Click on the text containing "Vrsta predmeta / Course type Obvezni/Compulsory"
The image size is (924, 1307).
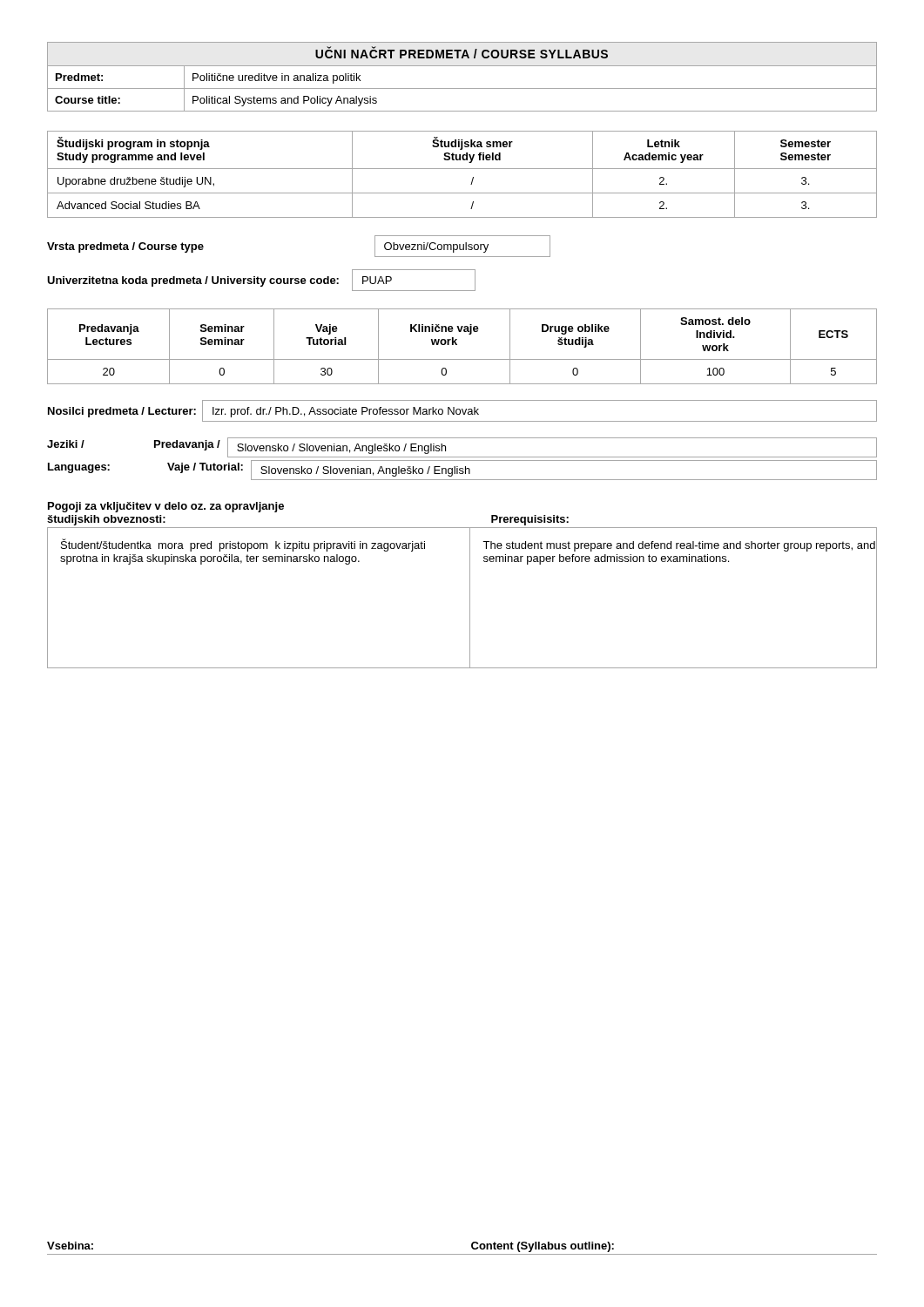point(189,246)
